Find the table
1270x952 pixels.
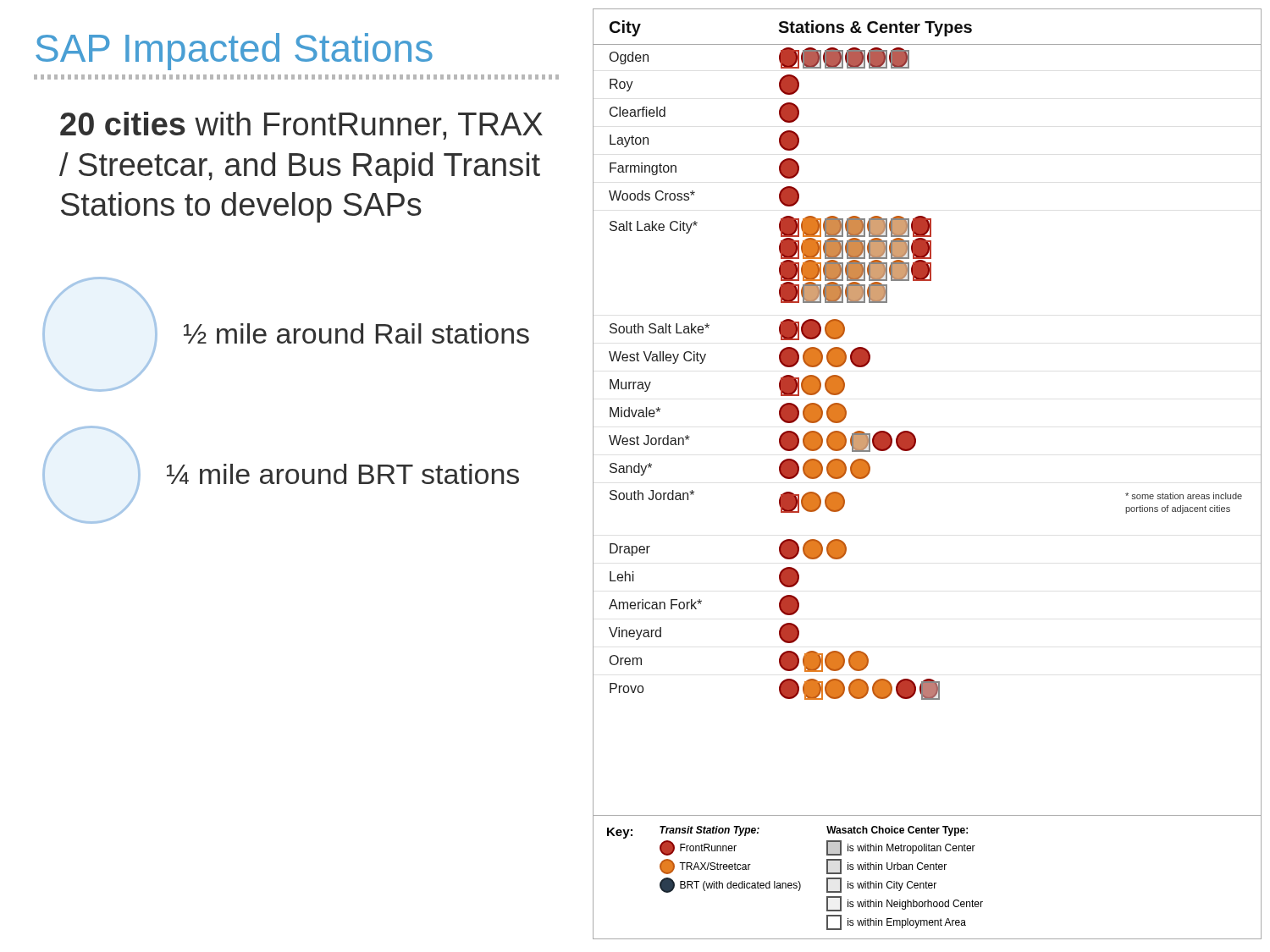[x=927, y=356]
